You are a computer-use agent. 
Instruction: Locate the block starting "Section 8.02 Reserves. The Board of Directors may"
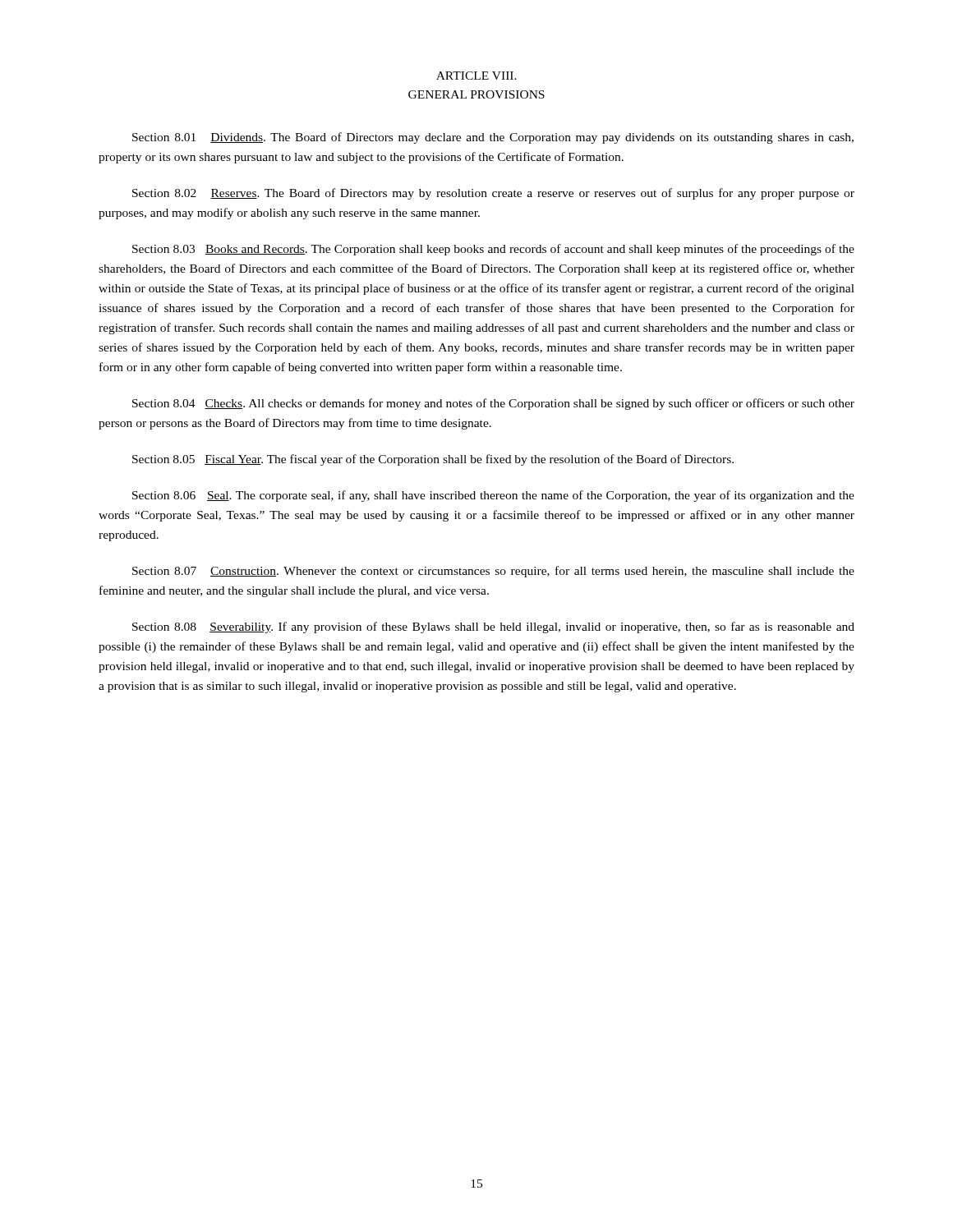pyautogui.click(x=476, y=203)
